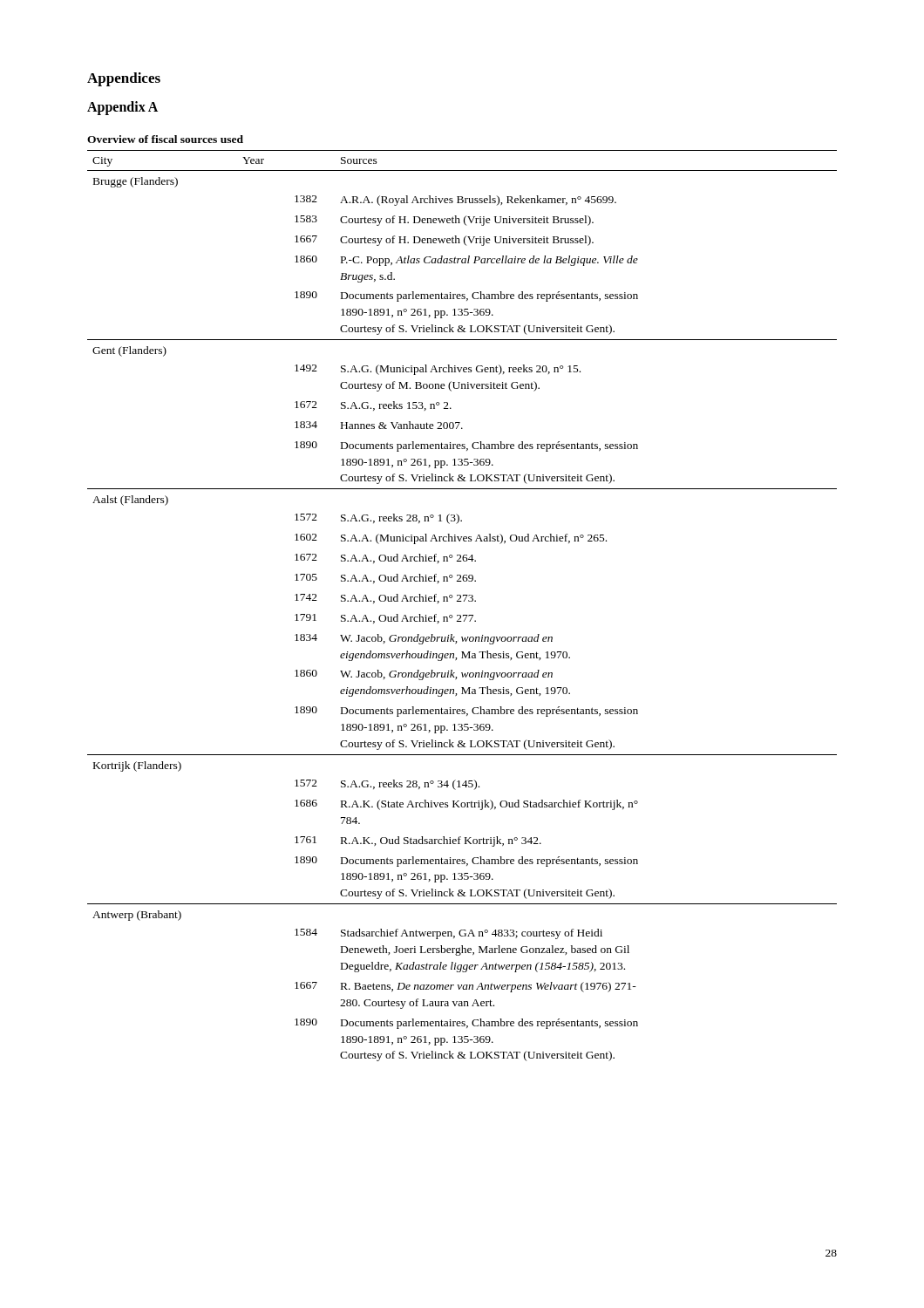Locate the table with the text "Stadsarchief Antwerpen, GA n°"
The height and width of the screenshot is (1308, 924).
point(462,599)
